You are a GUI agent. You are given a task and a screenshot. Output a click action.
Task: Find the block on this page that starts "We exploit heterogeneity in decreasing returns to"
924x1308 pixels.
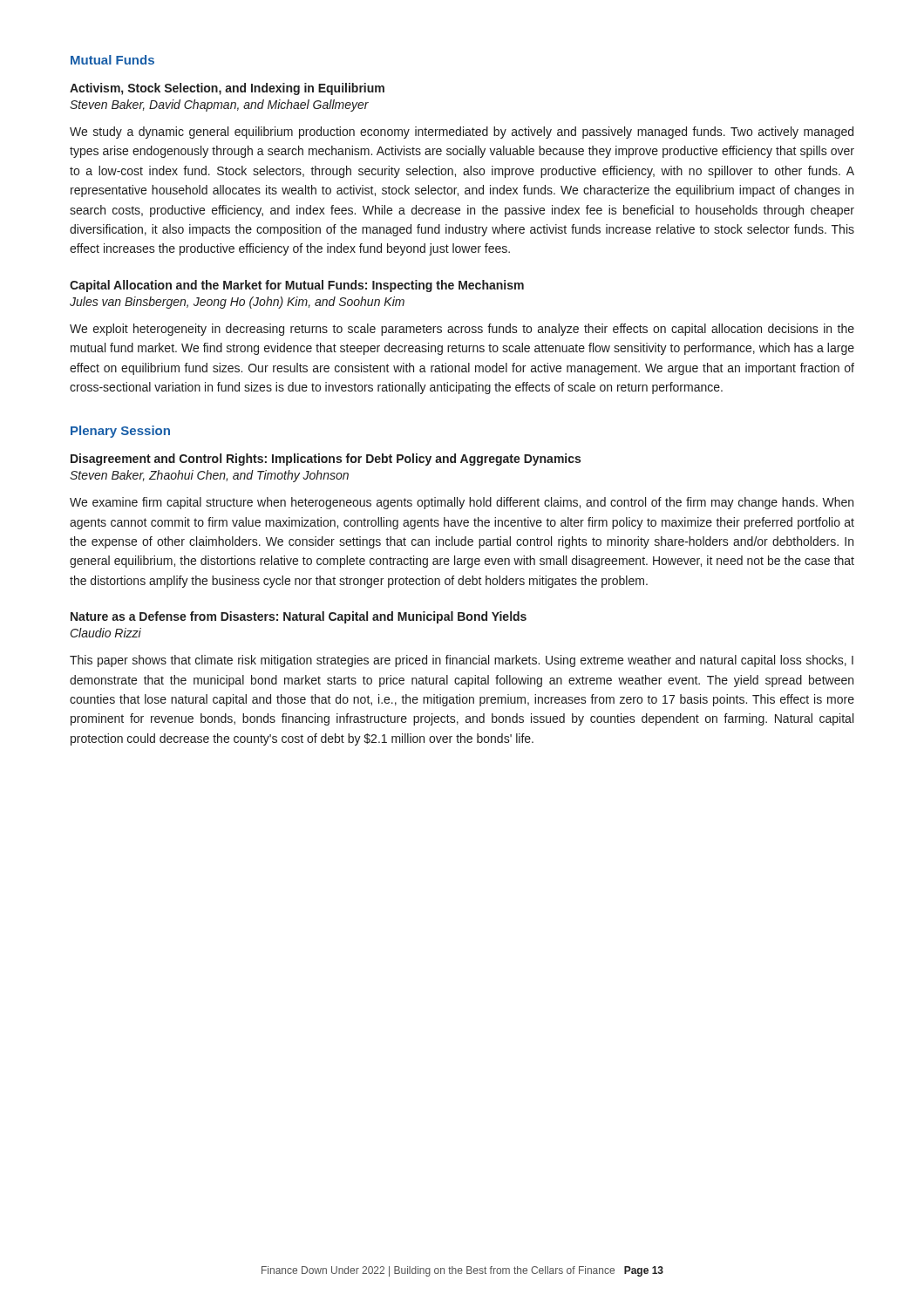tap(462, 358)
